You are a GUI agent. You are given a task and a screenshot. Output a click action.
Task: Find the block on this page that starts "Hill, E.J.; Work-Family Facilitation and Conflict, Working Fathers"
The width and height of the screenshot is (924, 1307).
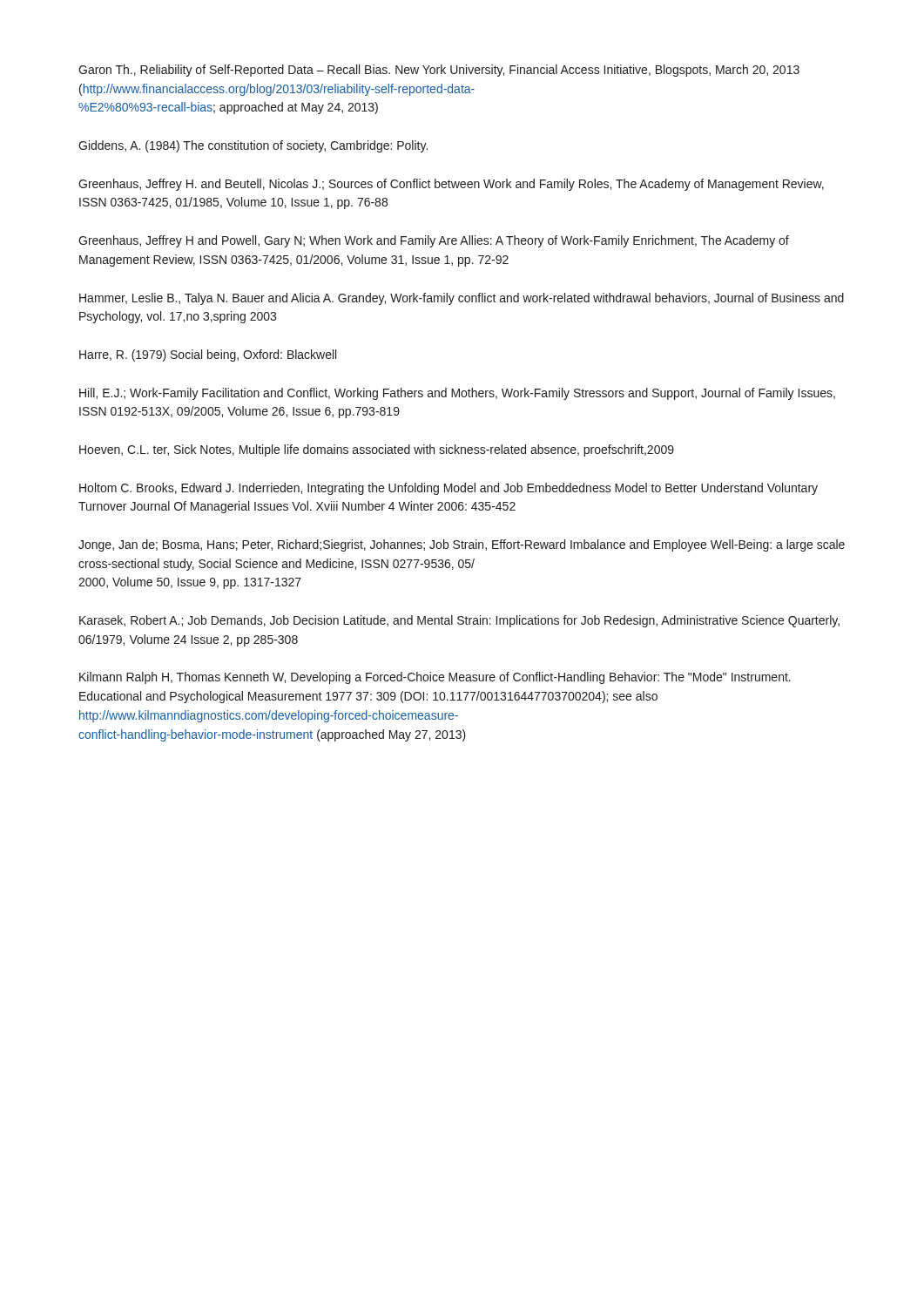click(x=457, y=402)
